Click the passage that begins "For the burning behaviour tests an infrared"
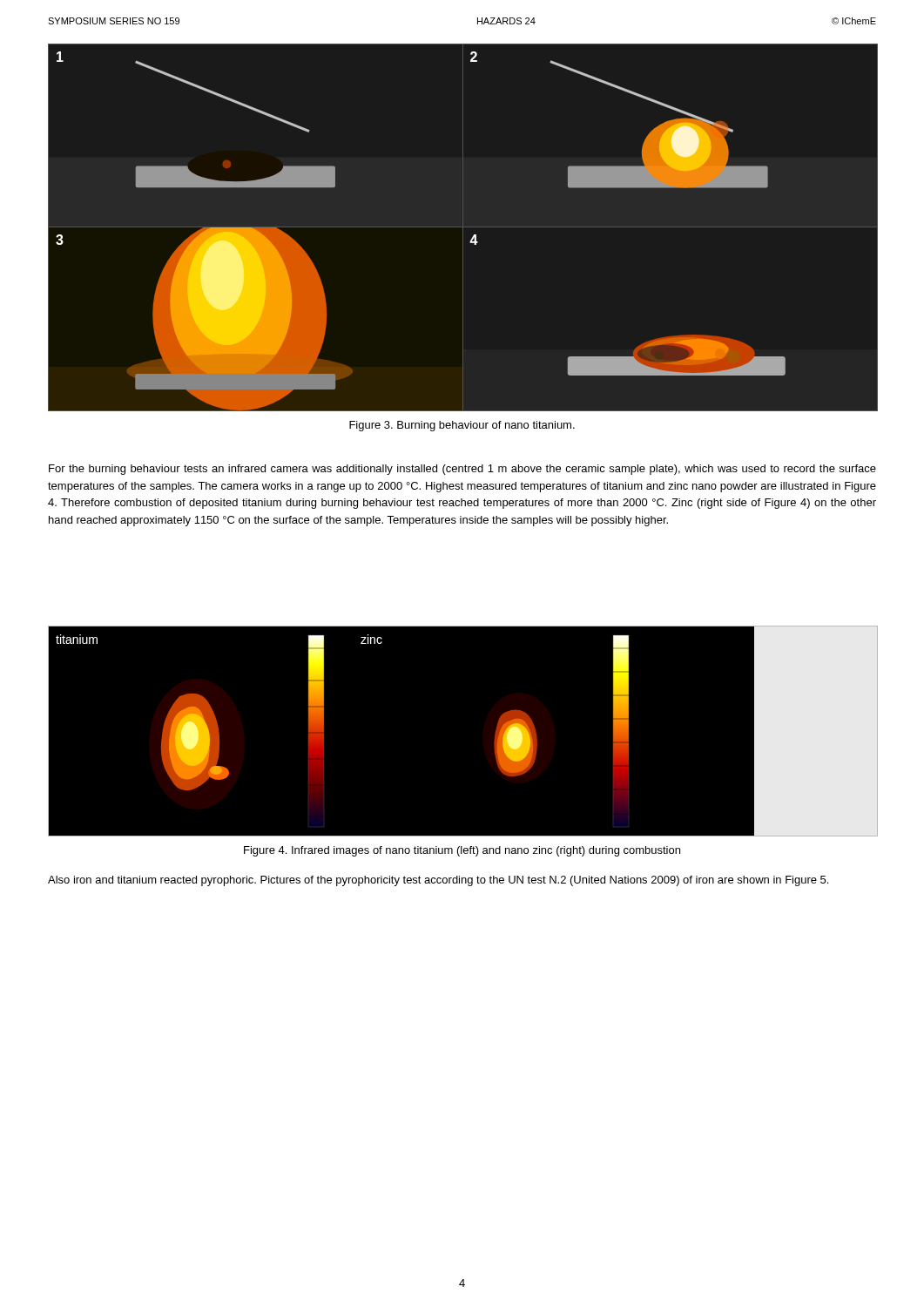Image resolution: width=924 pixels, height=1307 pixels. 462,494
